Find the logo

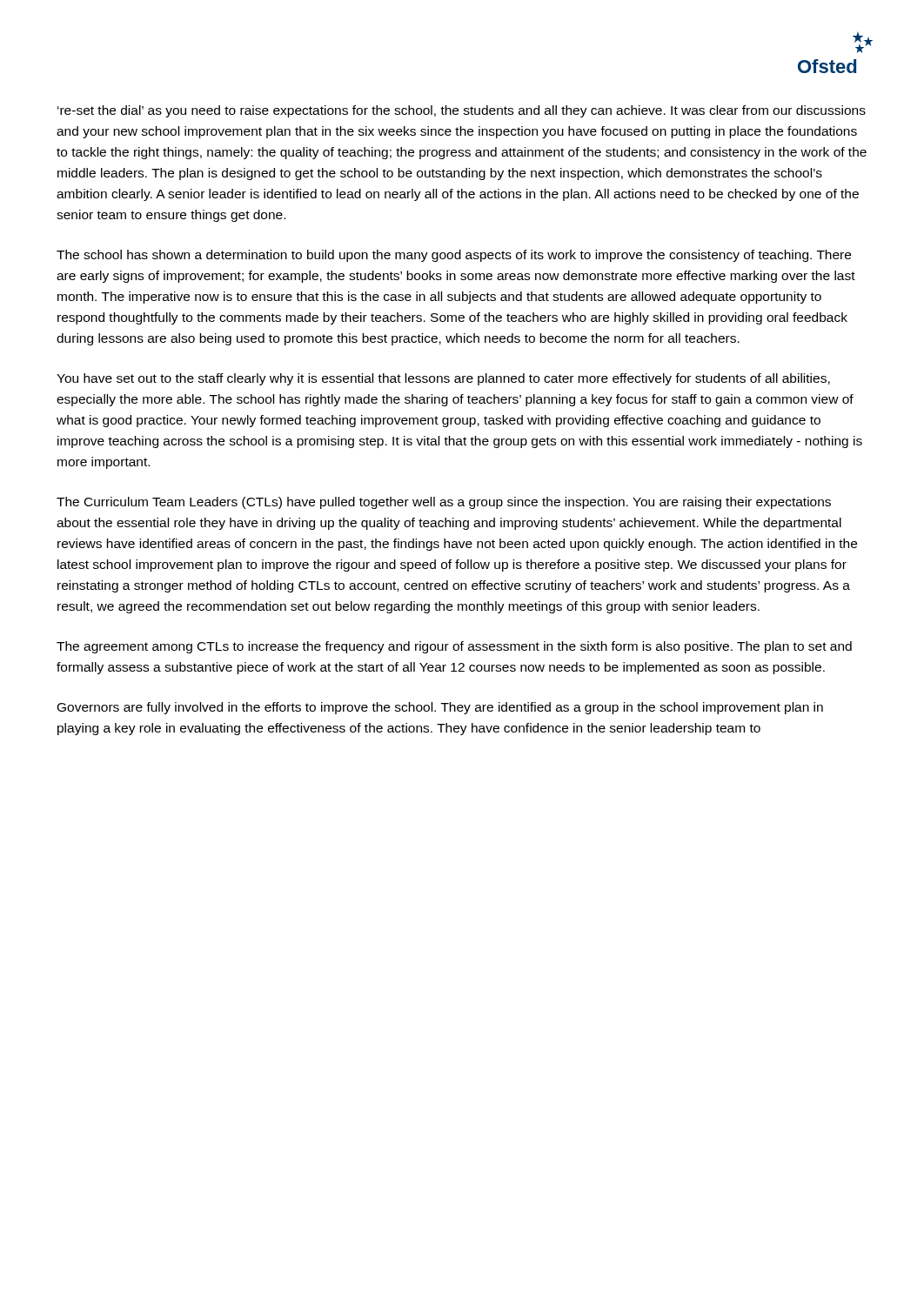click(839, 61)
